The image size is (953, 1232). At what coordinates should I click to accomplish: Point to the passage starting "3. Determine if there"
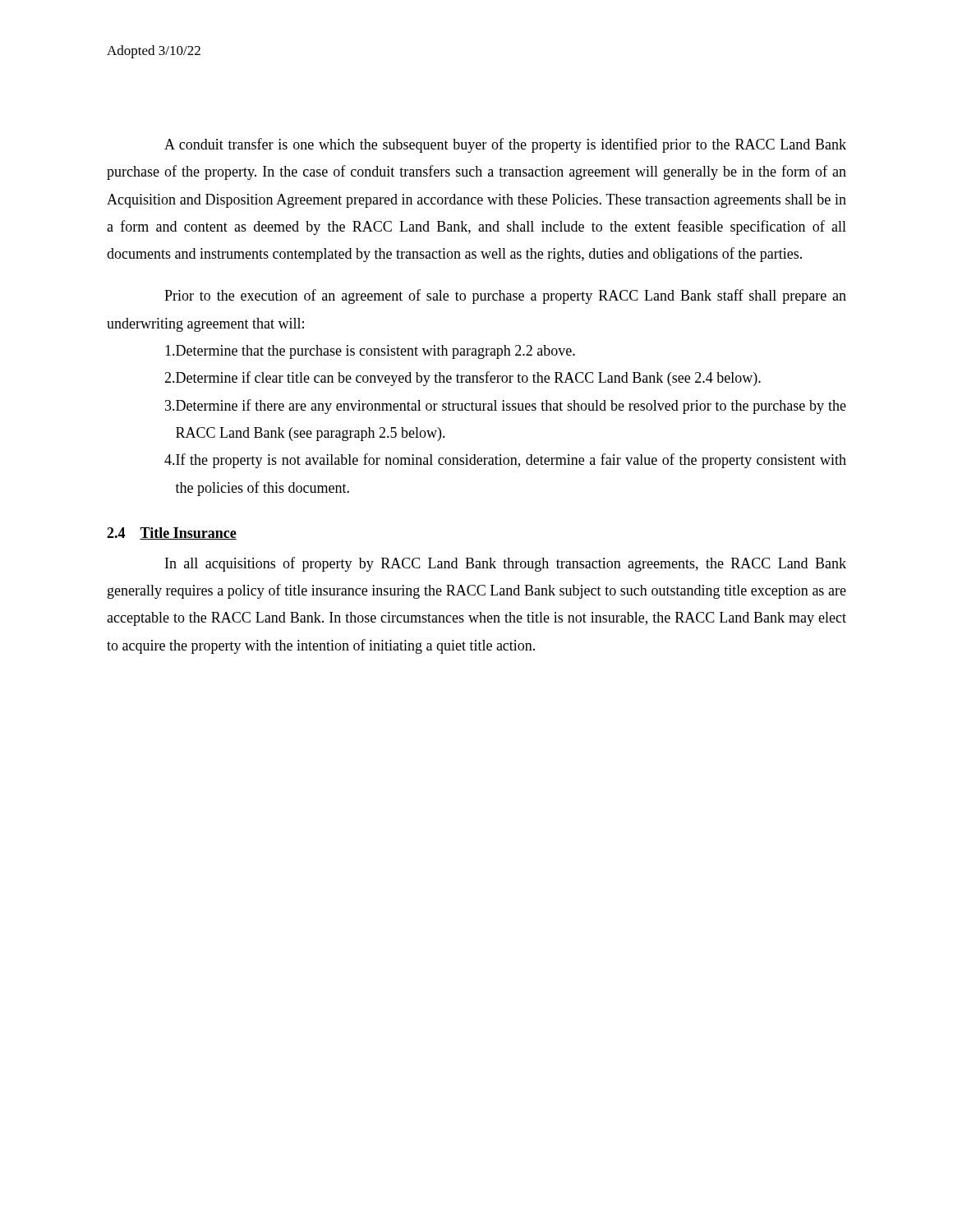click(x=476, y=420)
